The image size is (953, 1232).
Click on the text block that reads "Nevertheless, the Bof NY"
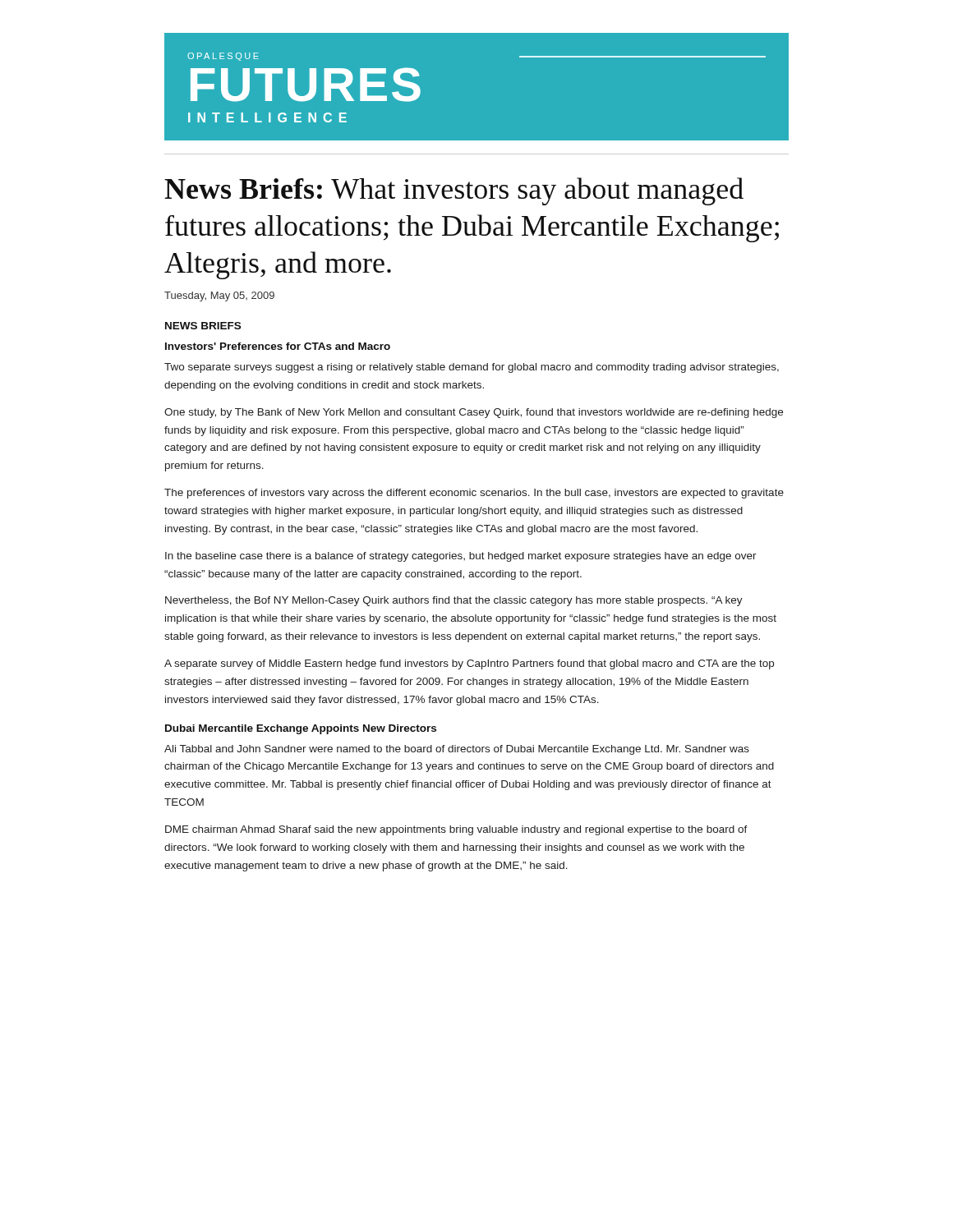click(x=470, y=618)
